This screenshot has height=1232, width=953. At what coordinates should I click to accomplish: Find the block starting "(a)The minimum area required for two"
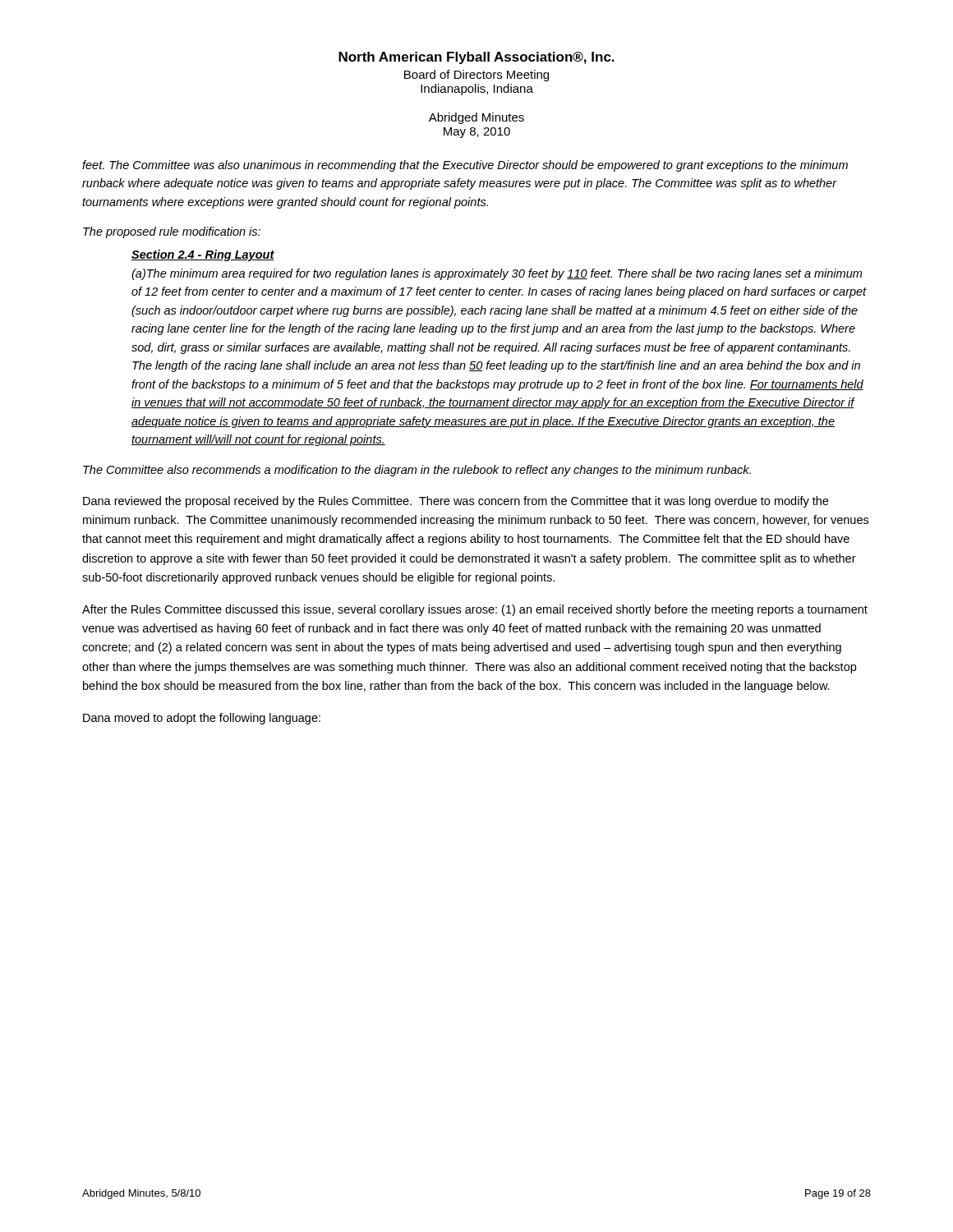[499, 356]
